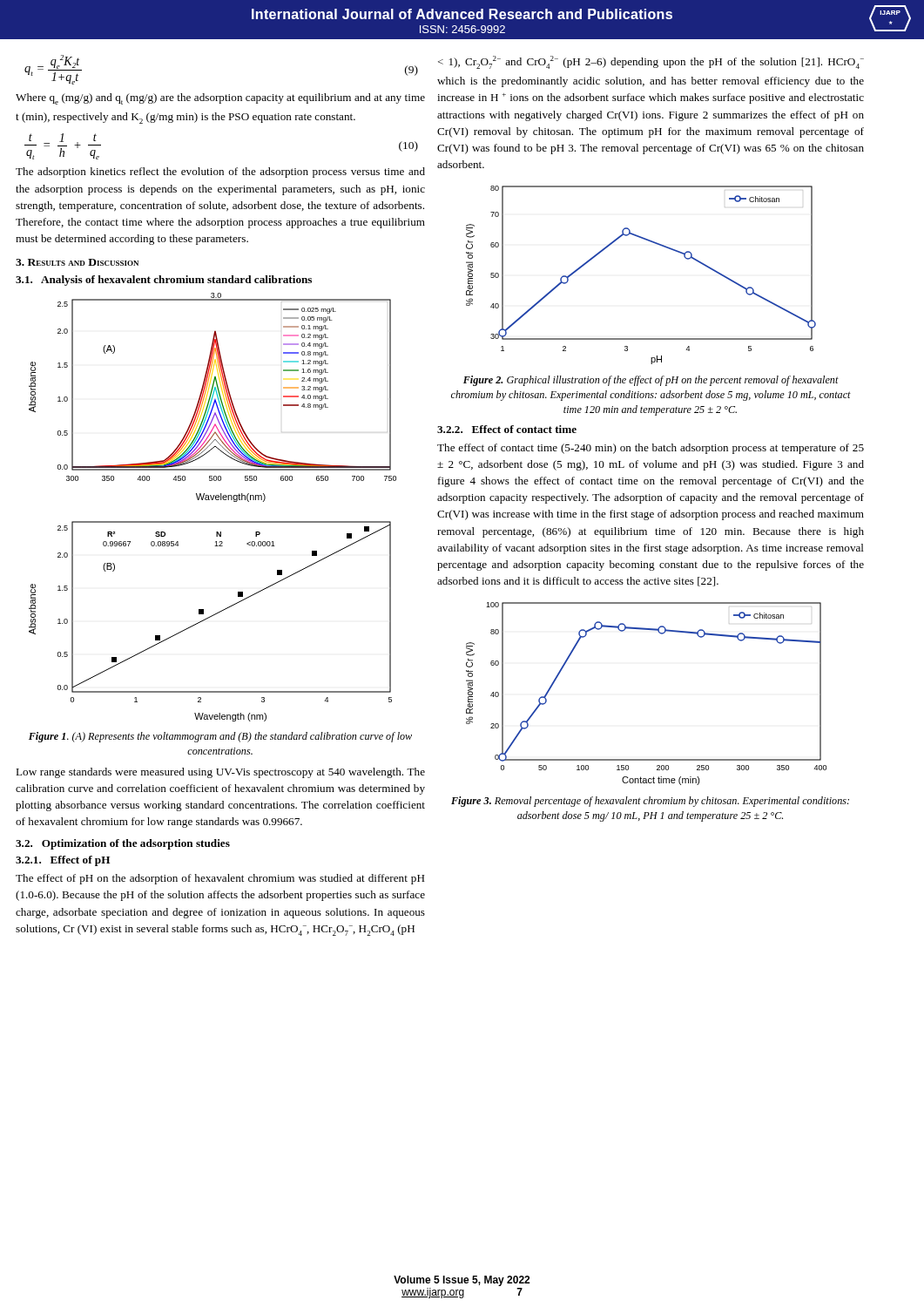Locate the section header that says "3. Results and Discussion"
Screen dimensions: 1307x924
point(77,262)
